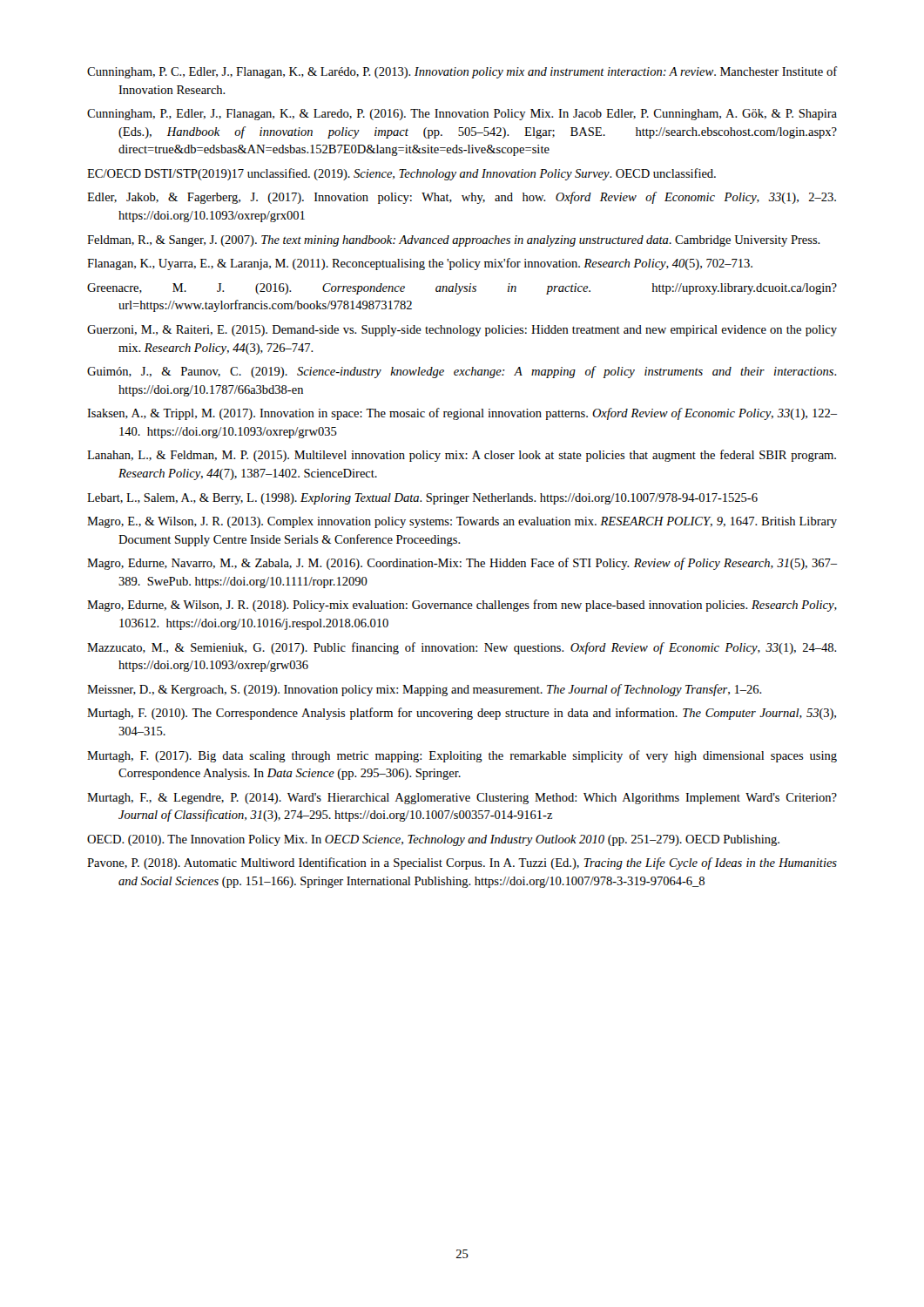The image size is (924, 1307).
Task: Point to the block beginning "Murtagh, F. (2017). Big data scaling through"
Action: pos(462,764)
